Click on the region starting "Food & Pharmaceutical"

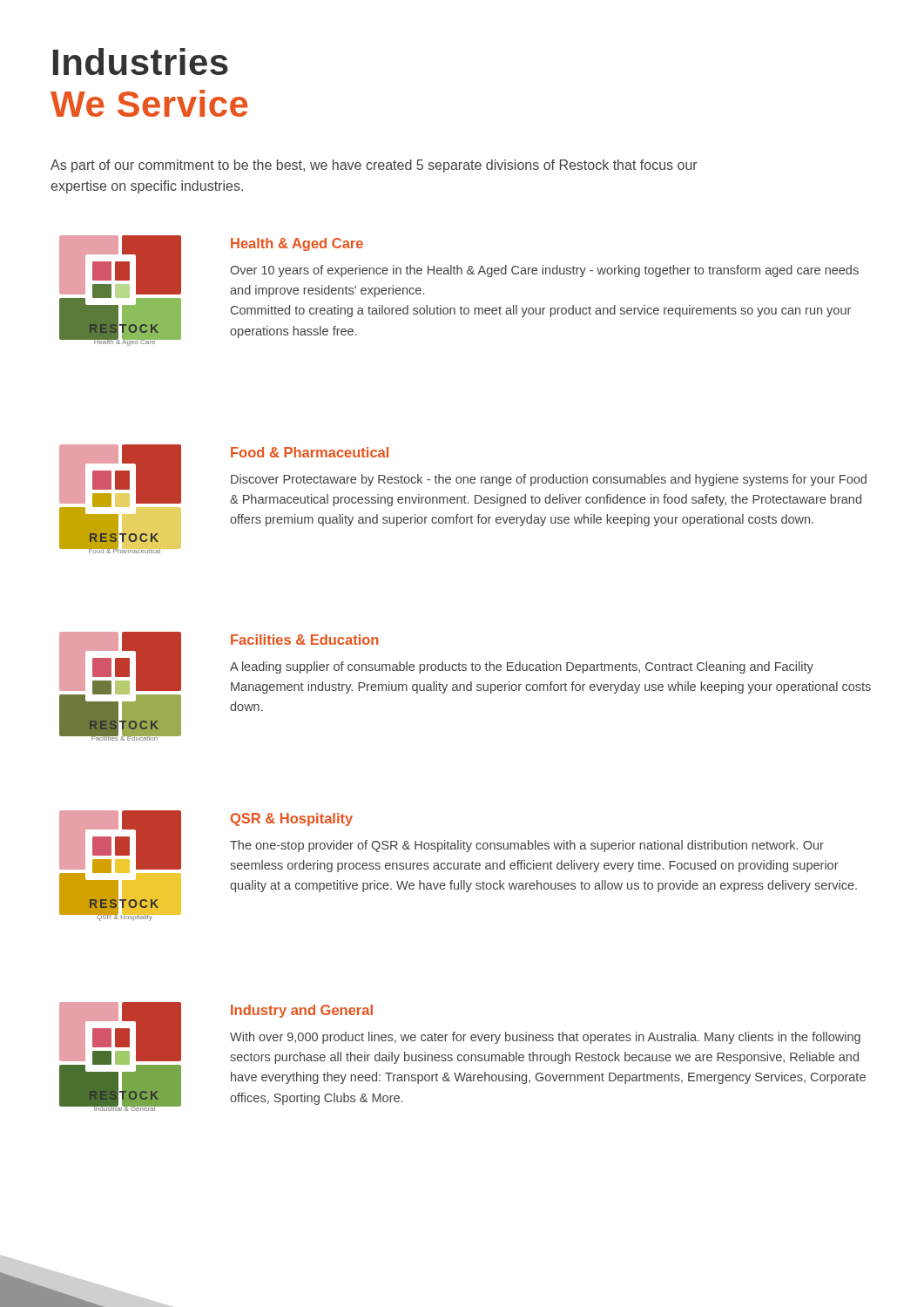[310, 452]
